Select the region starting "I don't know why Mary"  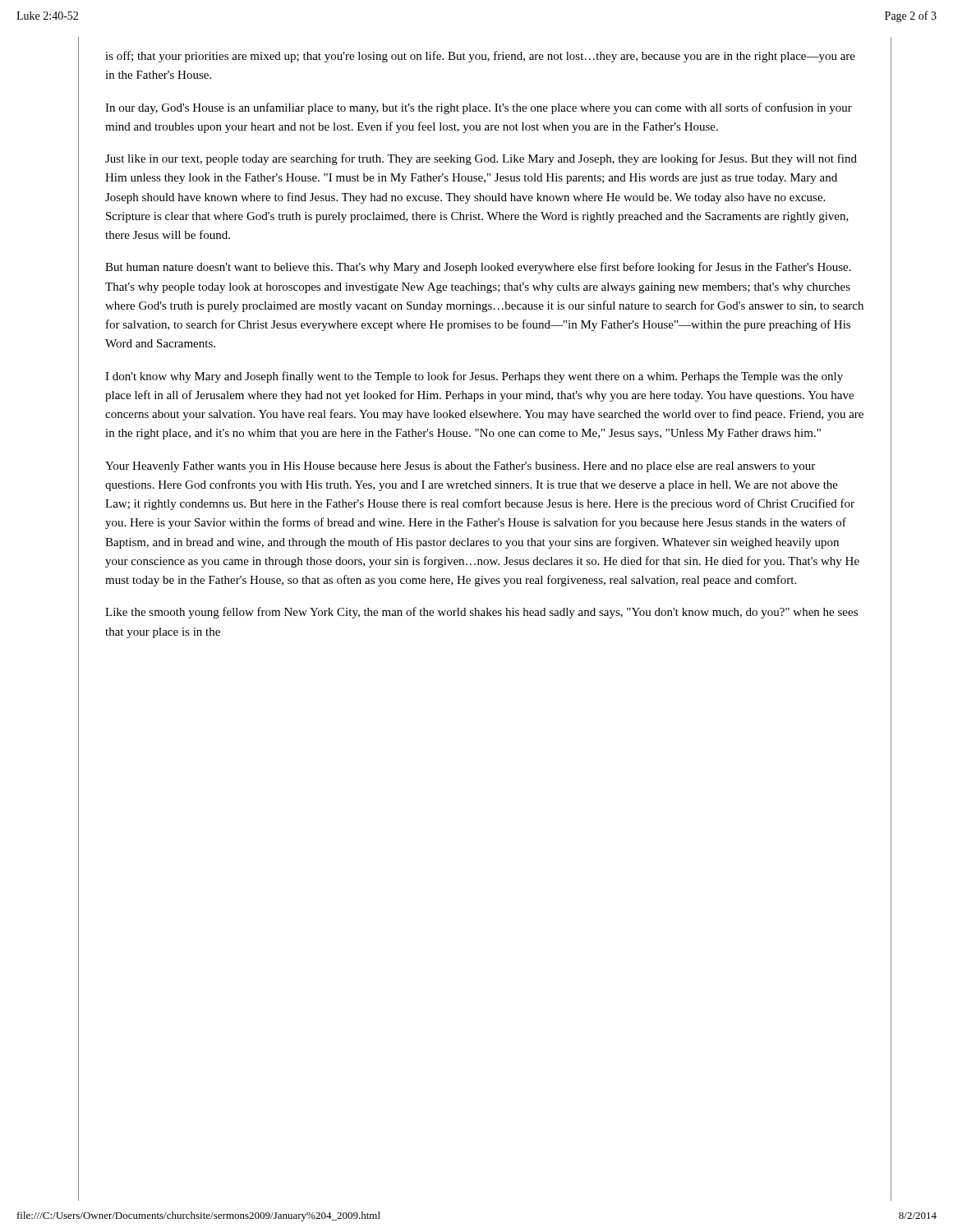(485, 404)
